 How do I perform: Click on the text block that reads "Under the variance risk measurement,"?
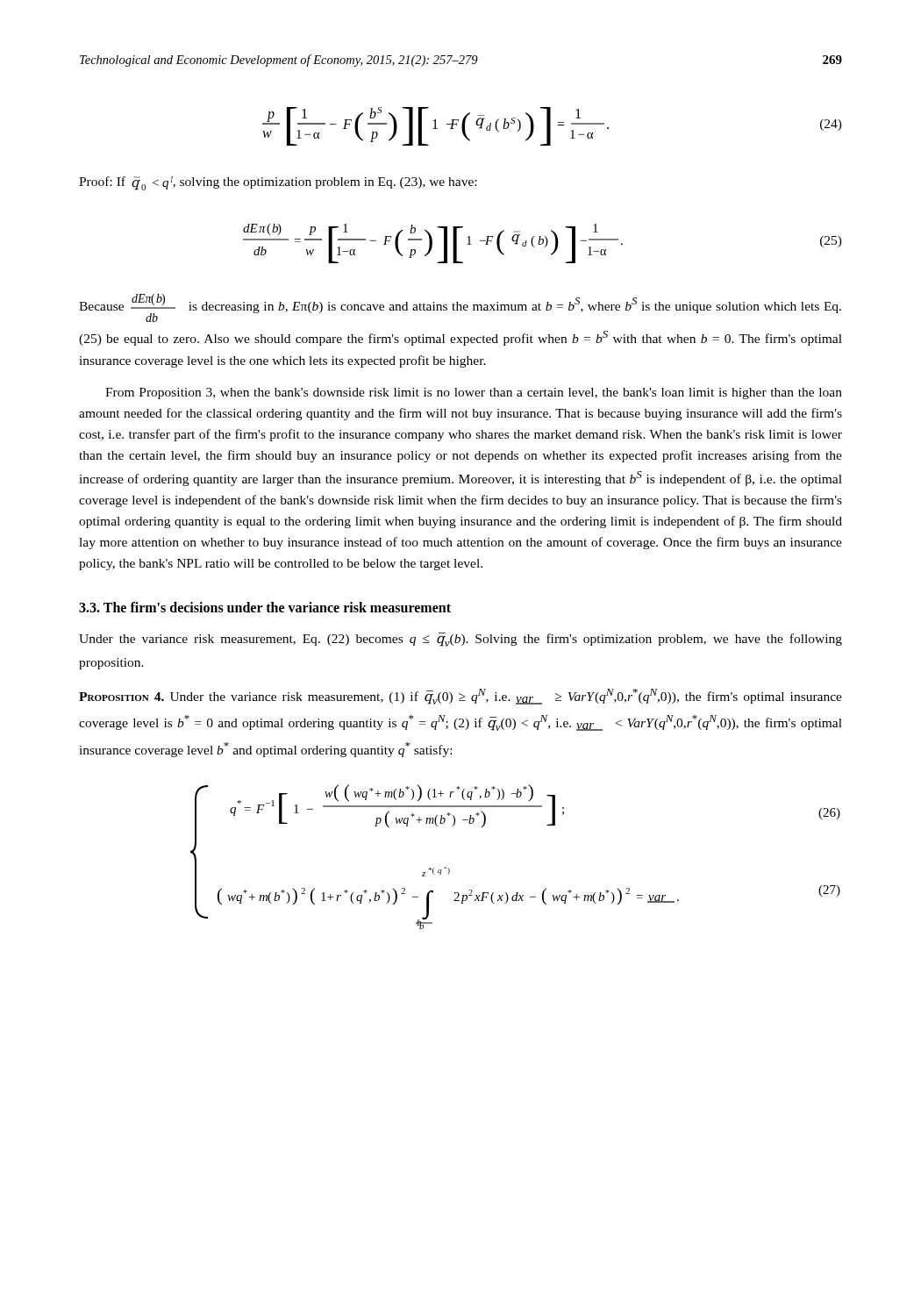click(x=460, y=650)
